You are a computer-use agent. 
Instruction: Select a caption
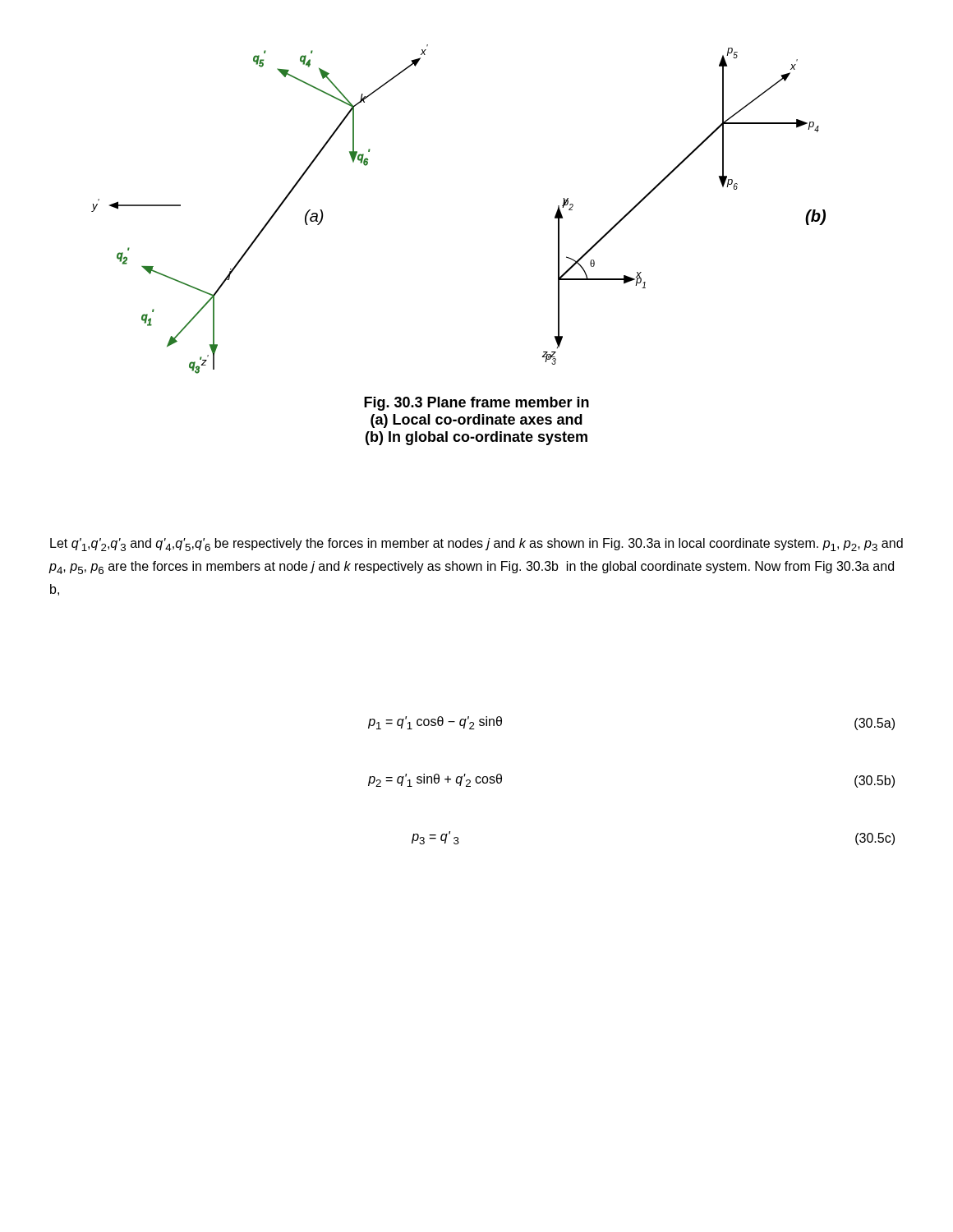476,420
